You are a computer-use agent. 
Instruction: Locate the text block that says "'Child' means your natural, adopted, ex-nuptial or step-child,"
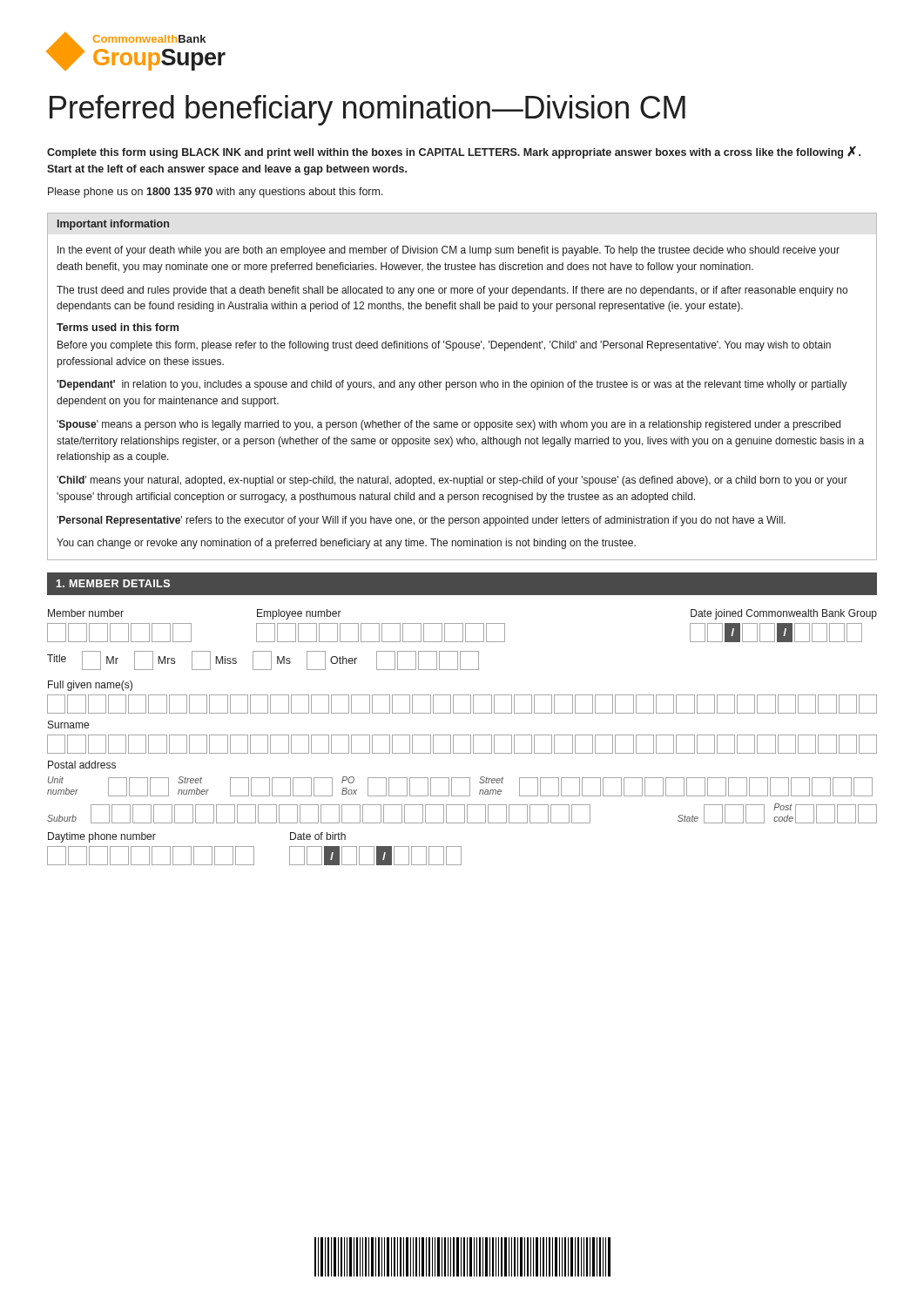pyautogui.click(x=452, y=488)
